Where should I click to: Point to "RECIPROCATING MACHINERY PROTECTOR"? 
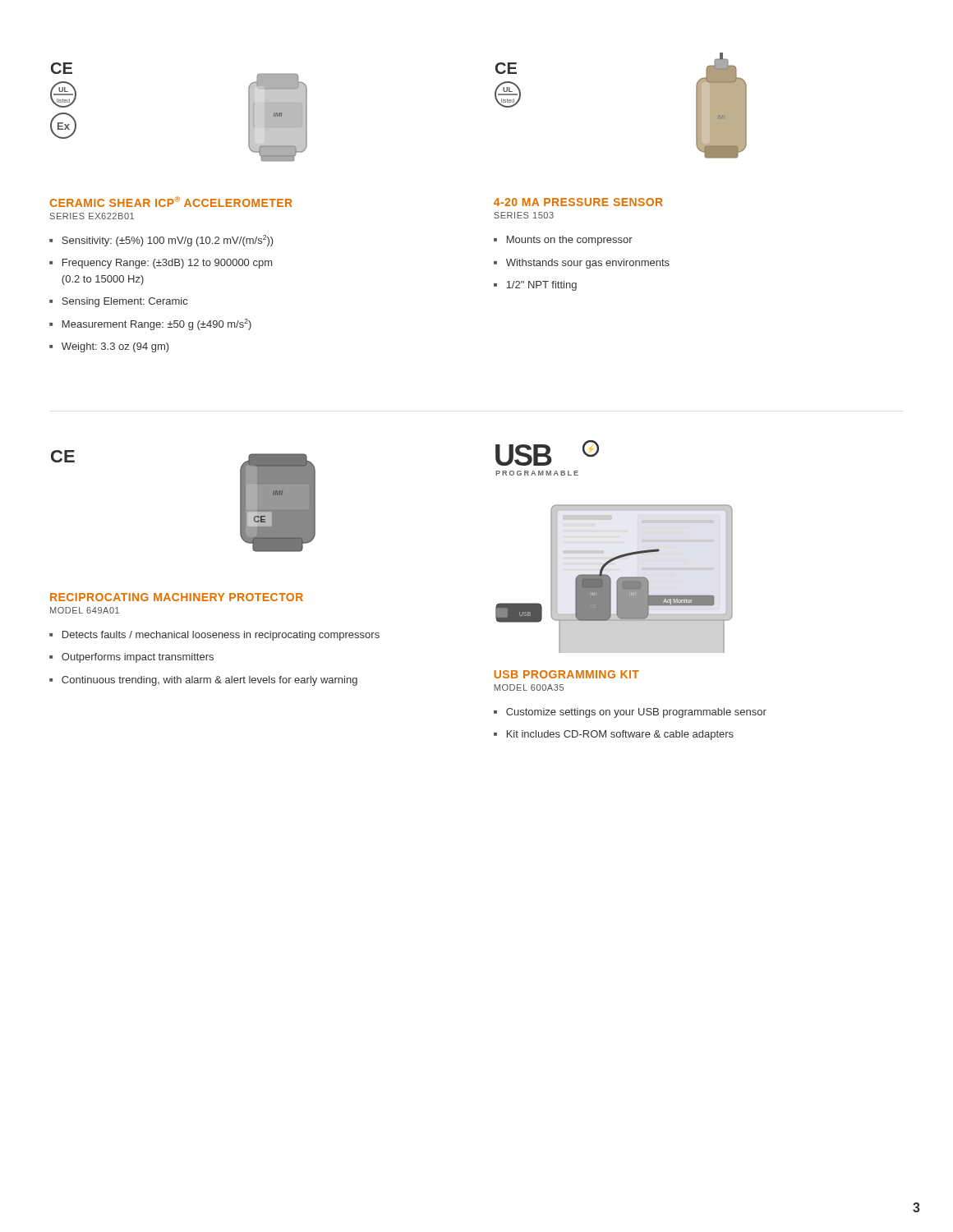tap(176, 597)
